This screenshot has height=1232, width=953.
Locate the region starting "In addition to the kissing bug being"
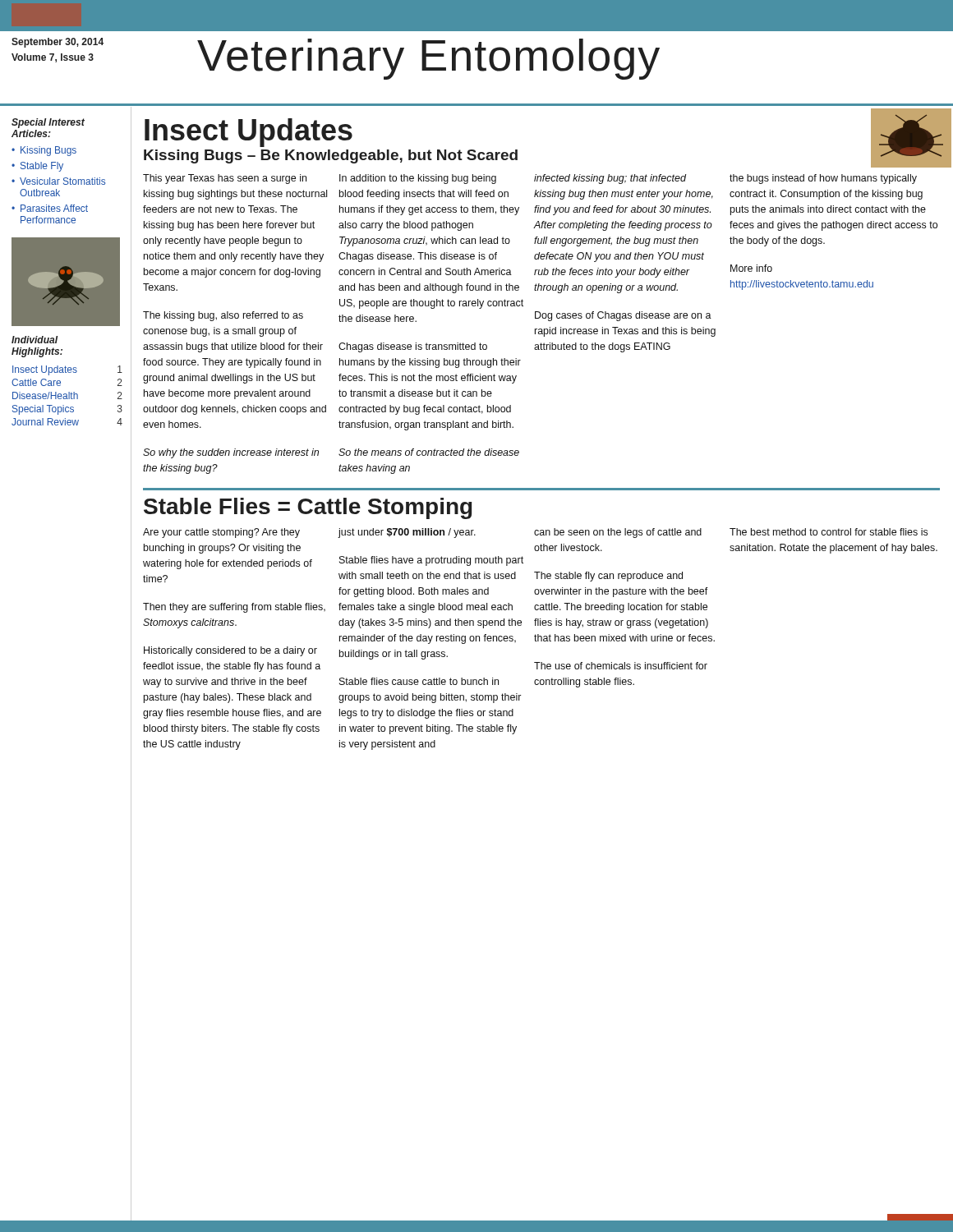[431, 248]
